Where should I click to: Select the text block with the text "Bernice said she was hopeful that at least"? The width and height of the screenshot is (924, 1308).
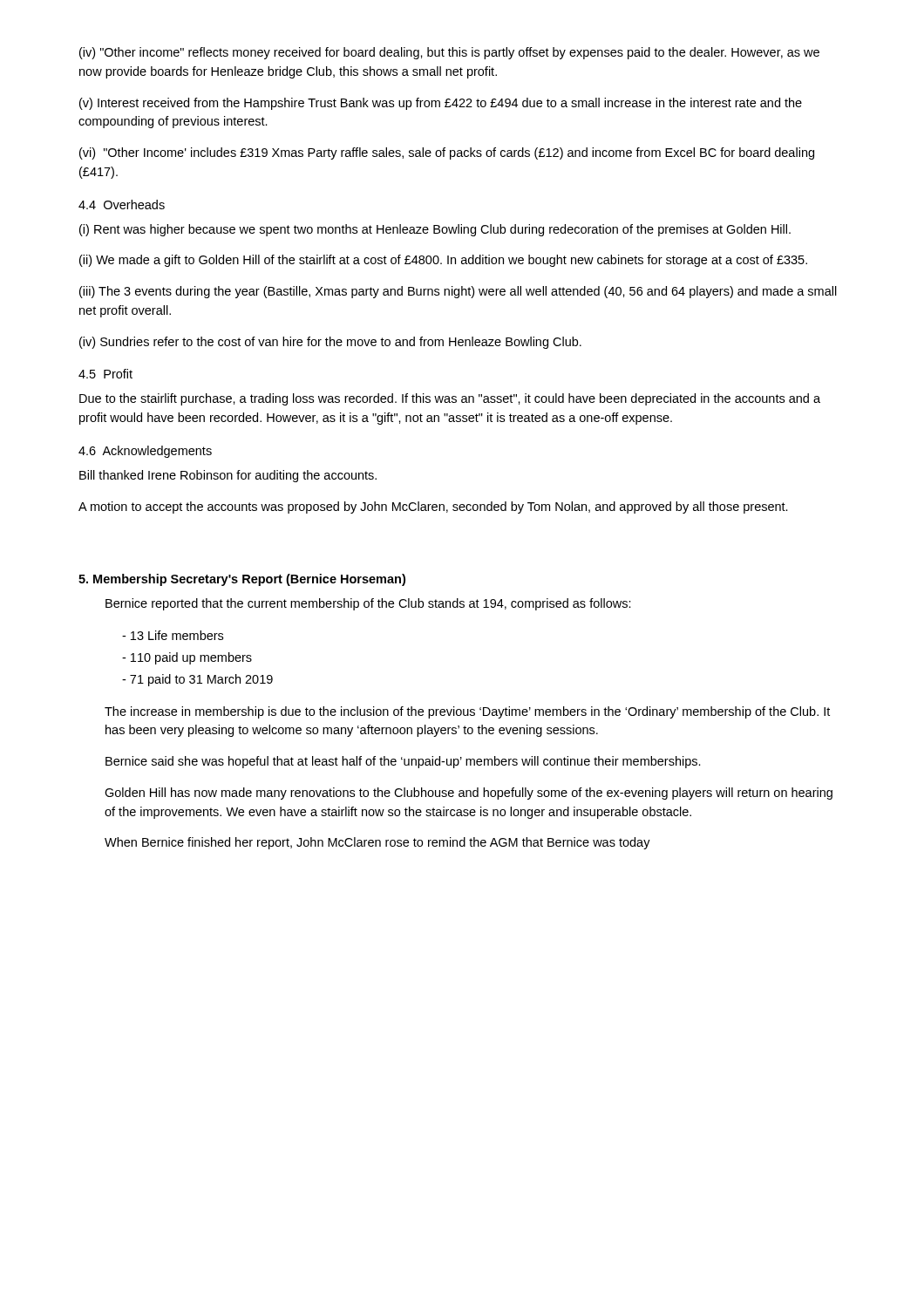403,761
